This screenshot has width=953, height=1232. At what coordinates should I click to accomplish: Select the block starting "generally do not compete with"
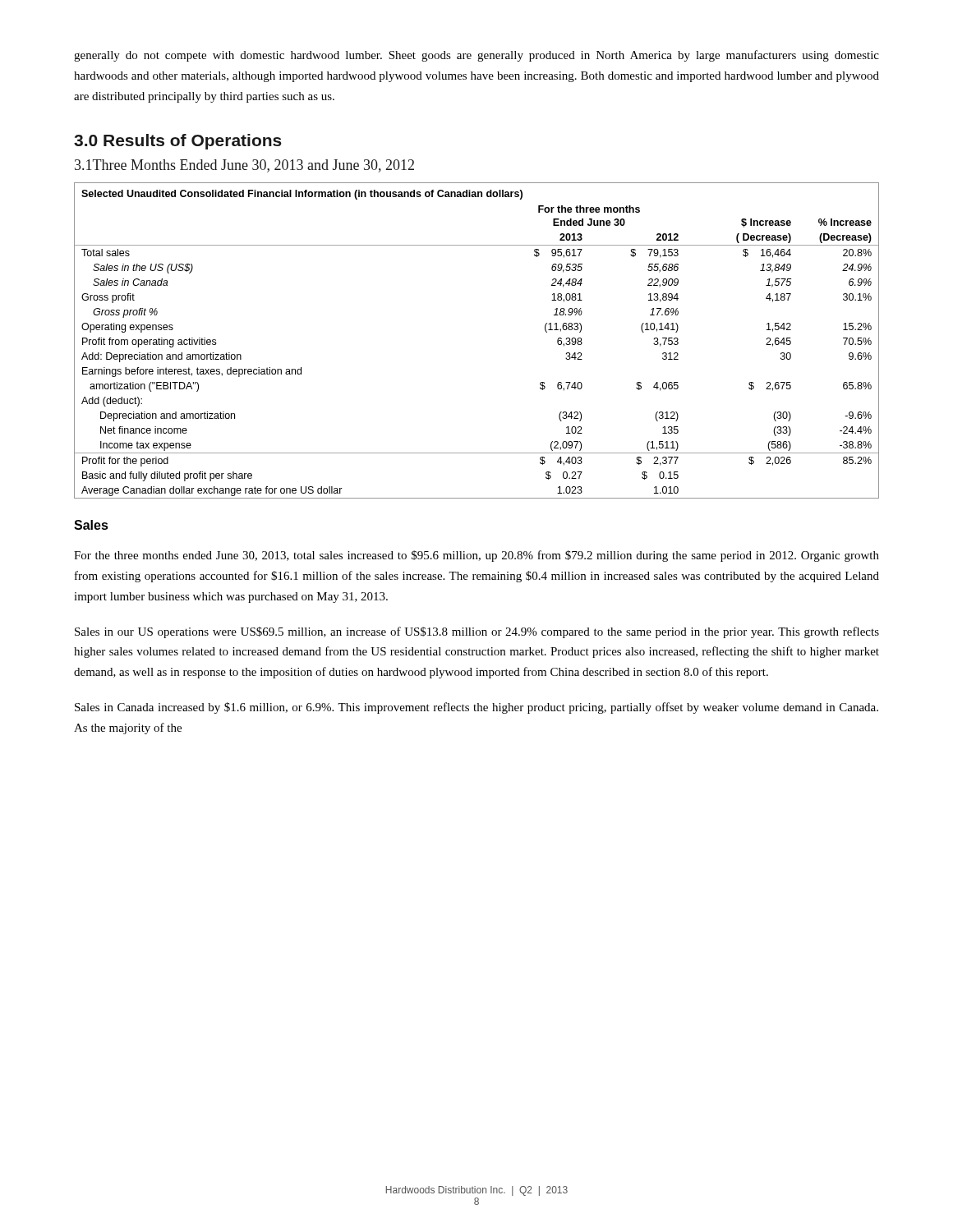click(x=476, y=76)
